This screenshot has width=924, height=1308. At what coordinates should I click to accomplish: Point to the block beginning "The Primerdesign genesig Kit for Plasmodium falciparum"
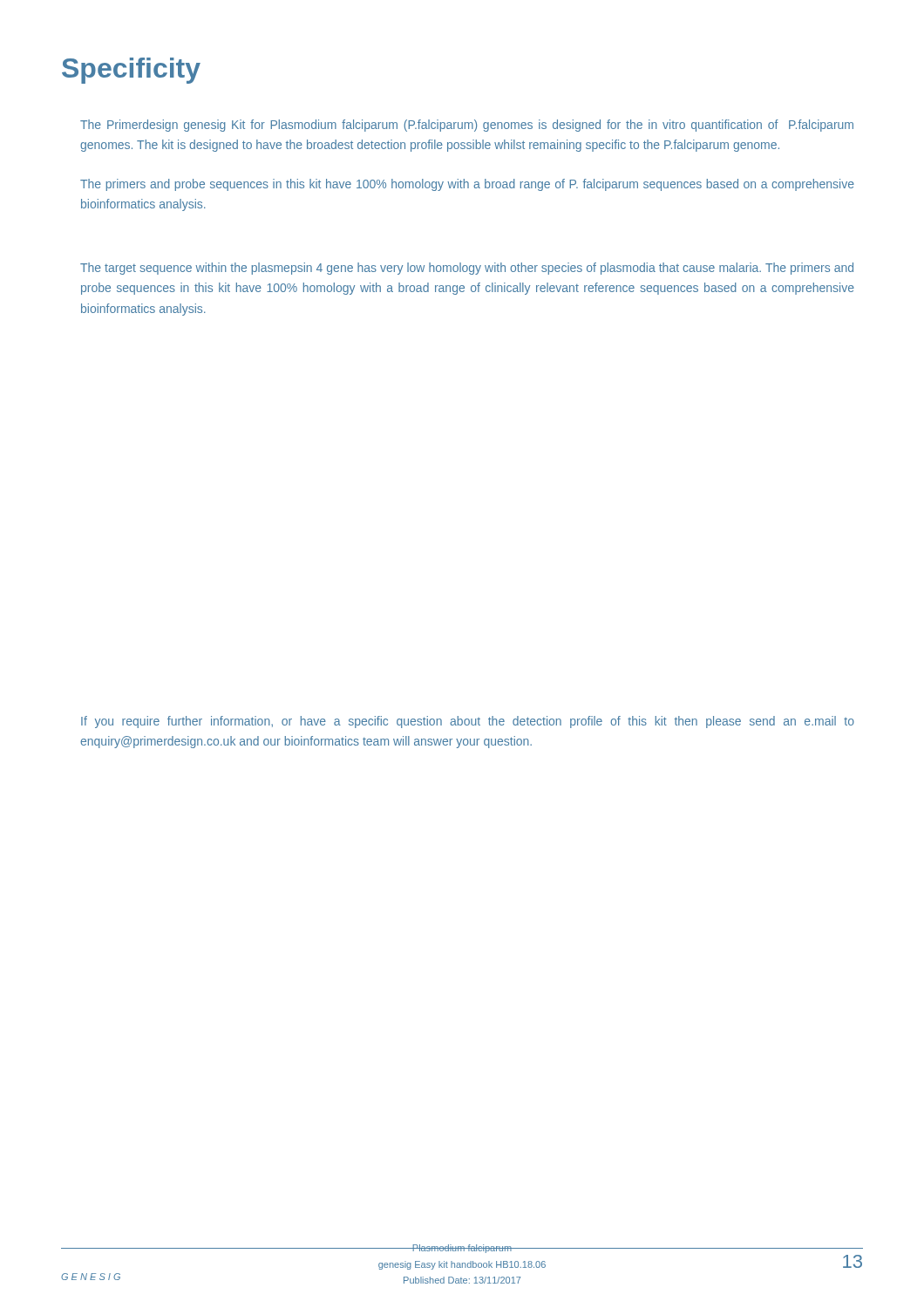[467, 135]
